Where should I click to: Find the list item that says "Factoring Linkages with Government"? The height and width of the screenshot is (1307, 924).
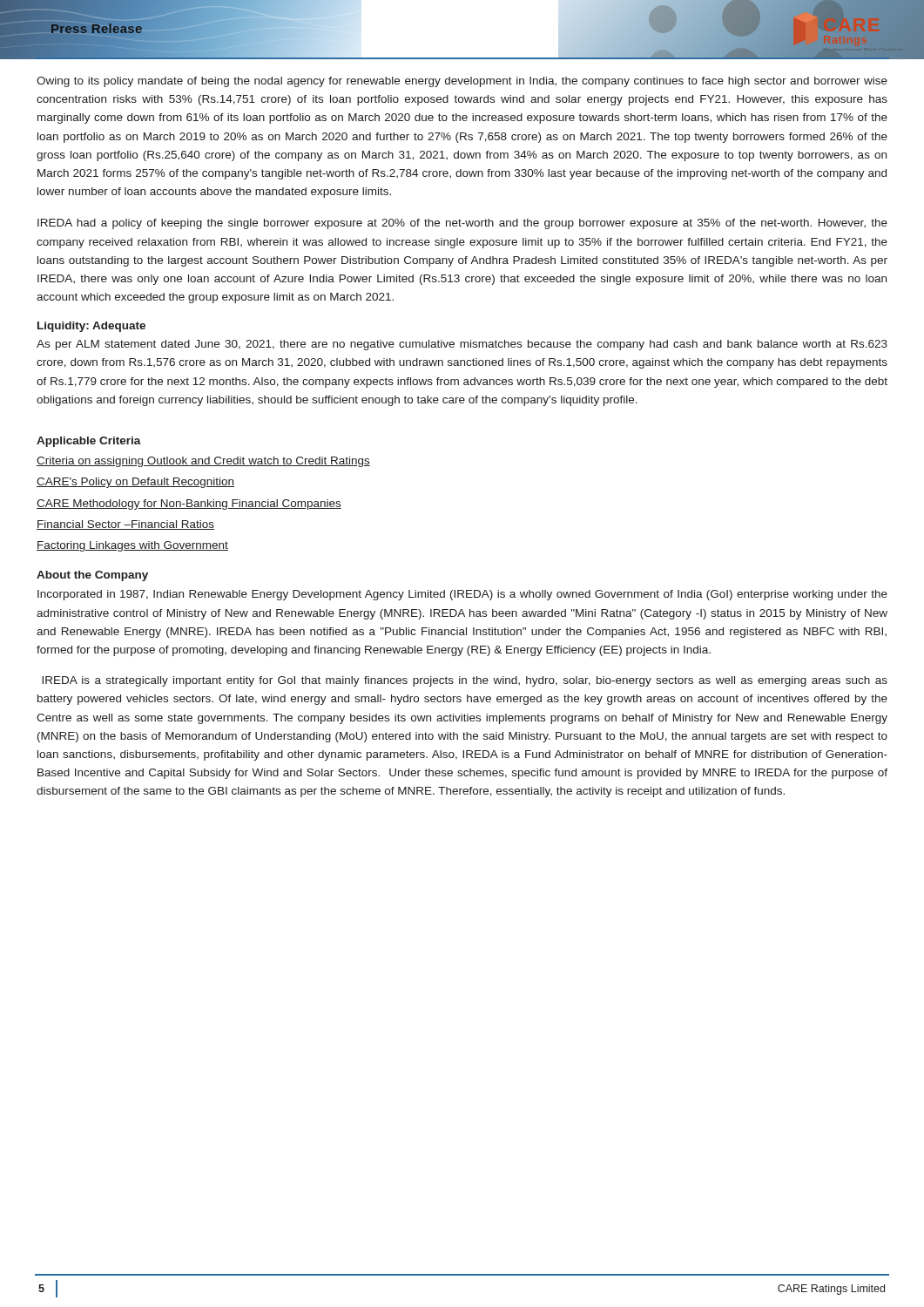tap(132, 545)
